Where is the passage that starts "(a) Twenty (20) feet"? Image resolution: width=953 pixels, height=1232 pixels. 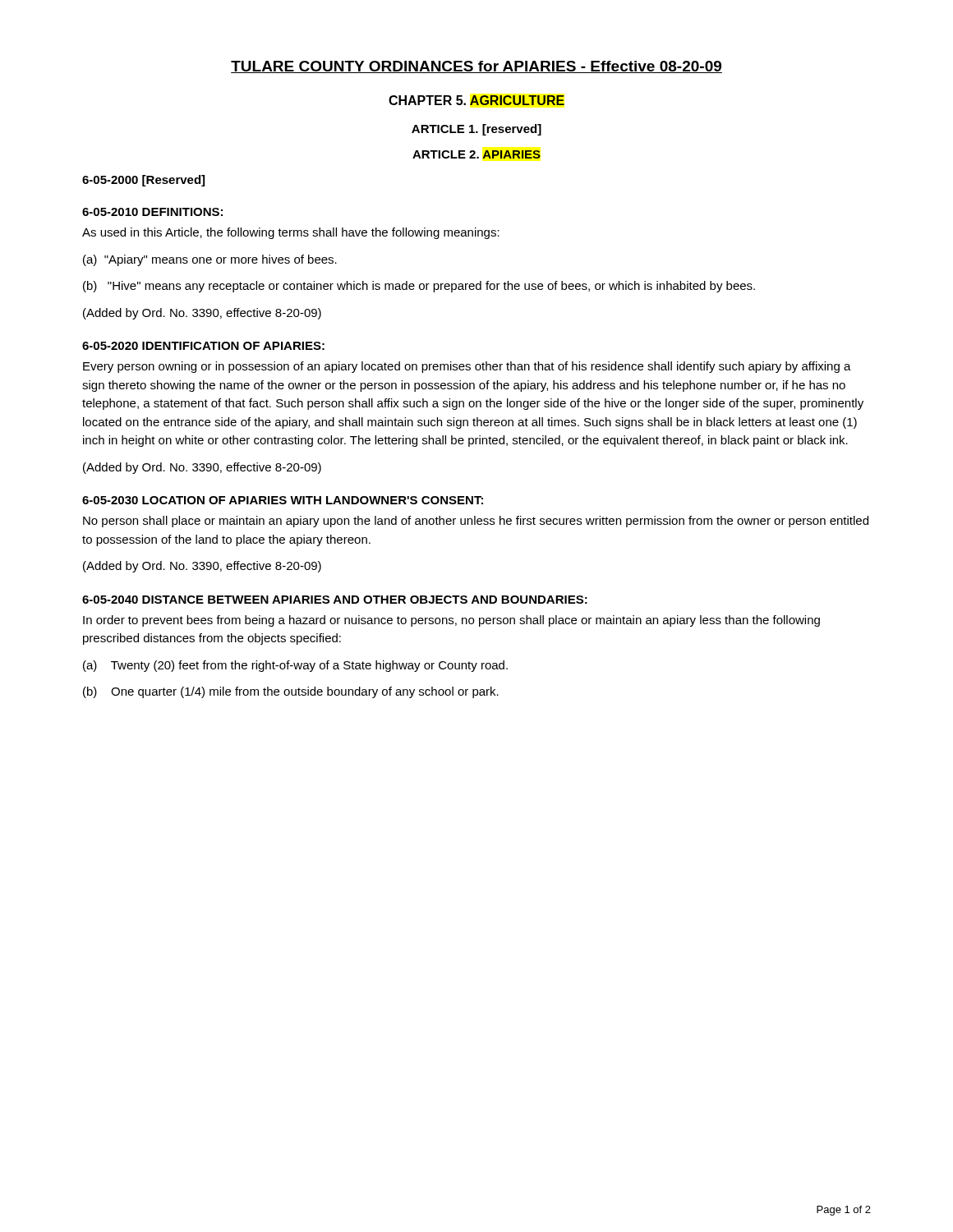coord(295,664)
